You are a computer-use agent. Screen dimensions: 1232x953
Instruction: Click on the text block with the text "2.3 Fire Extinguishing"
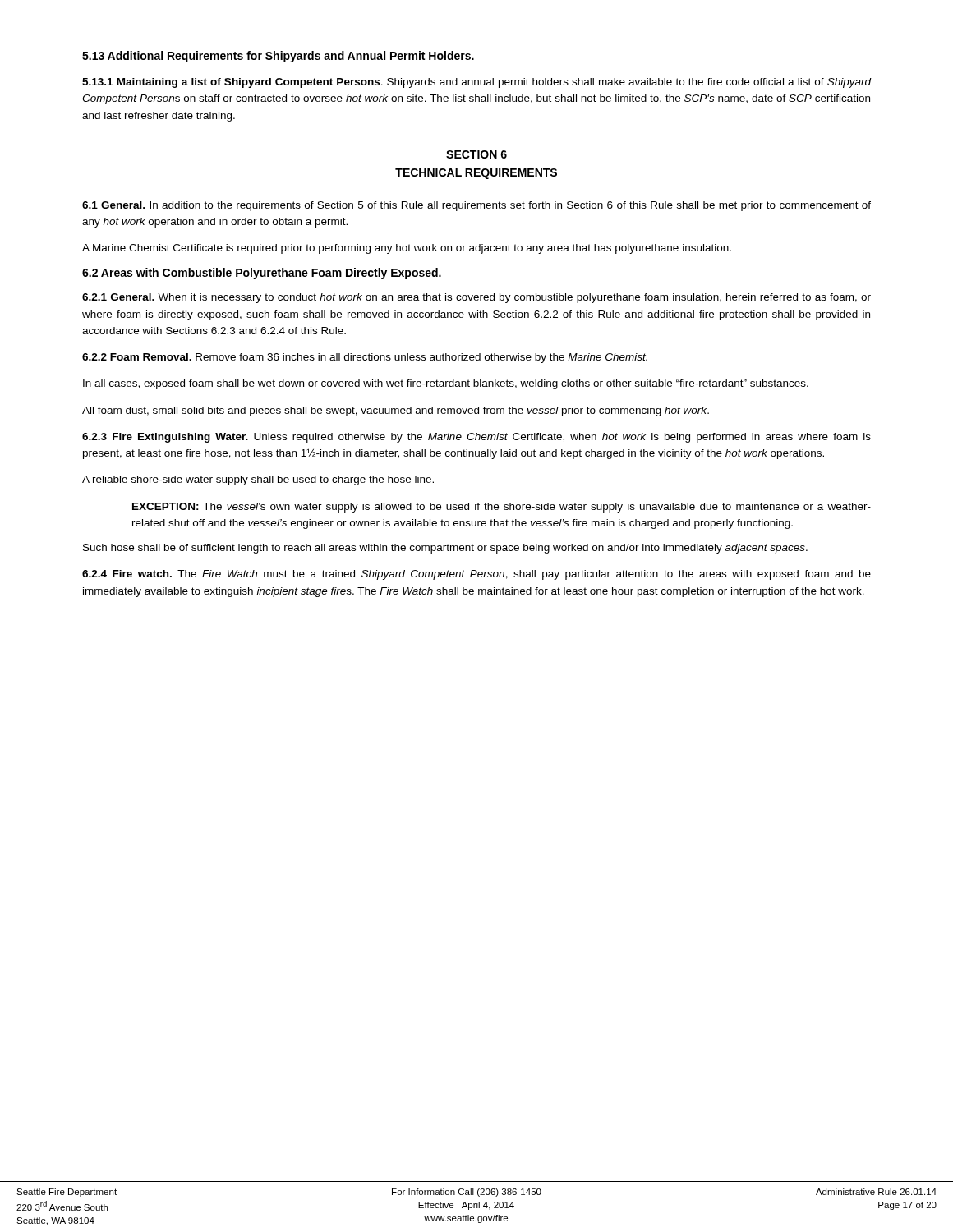pos(476,445)
